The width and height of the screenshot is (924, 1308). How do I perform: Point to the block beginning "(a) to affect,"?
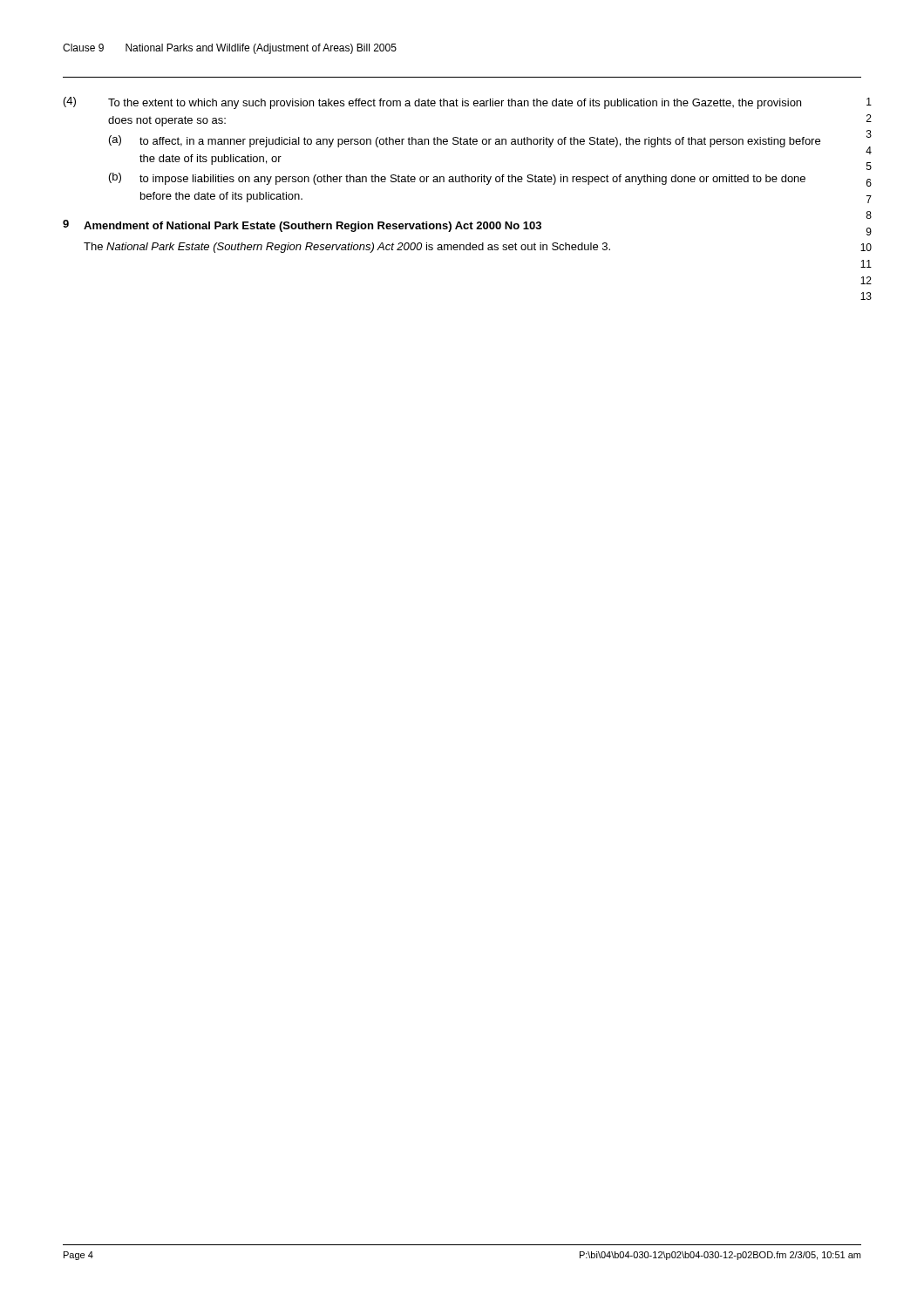tap(468, 150)
